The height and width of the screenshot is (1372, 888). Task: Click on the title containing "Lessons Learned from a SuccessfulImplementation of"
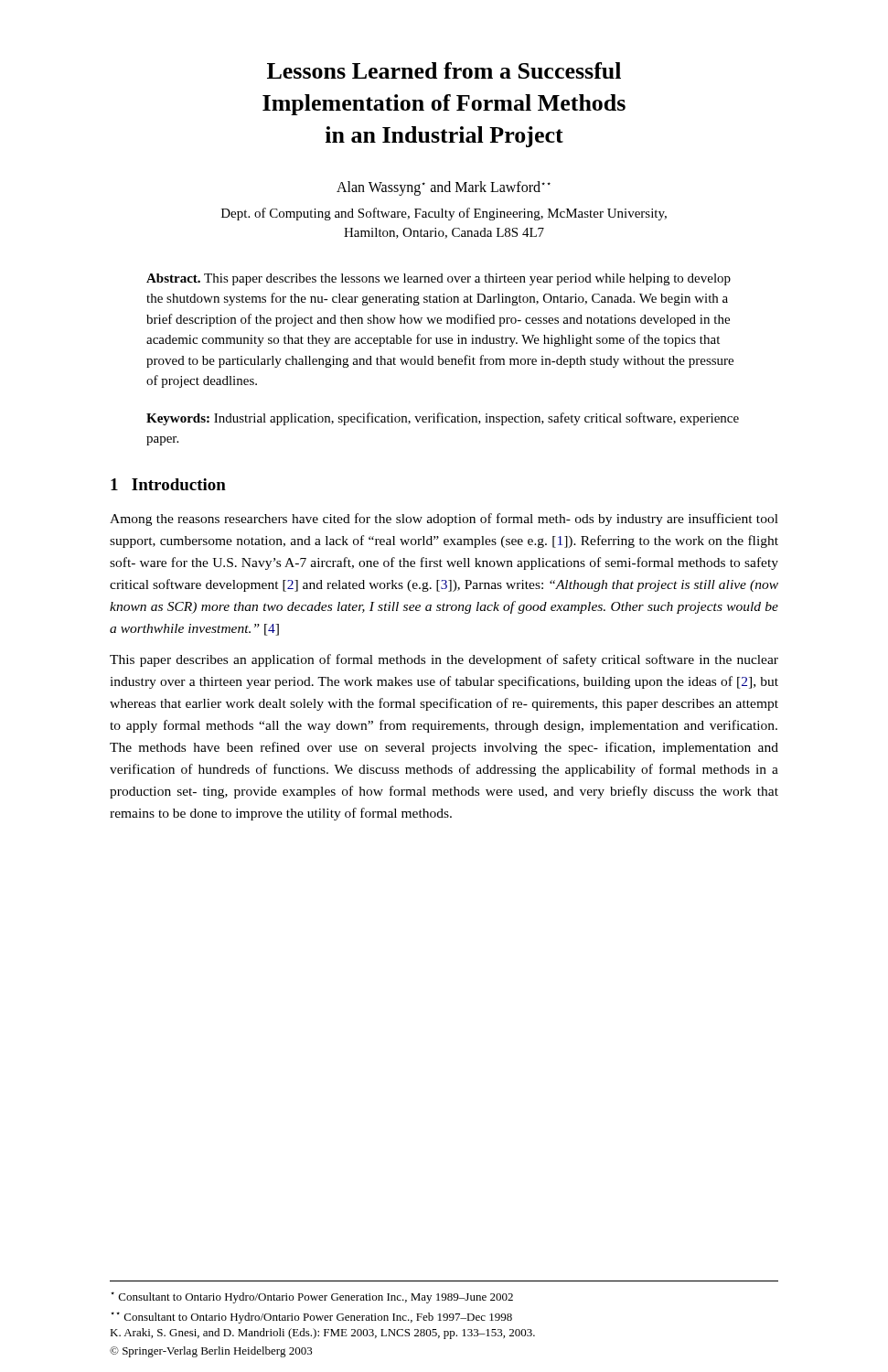(x=444, y=103)
